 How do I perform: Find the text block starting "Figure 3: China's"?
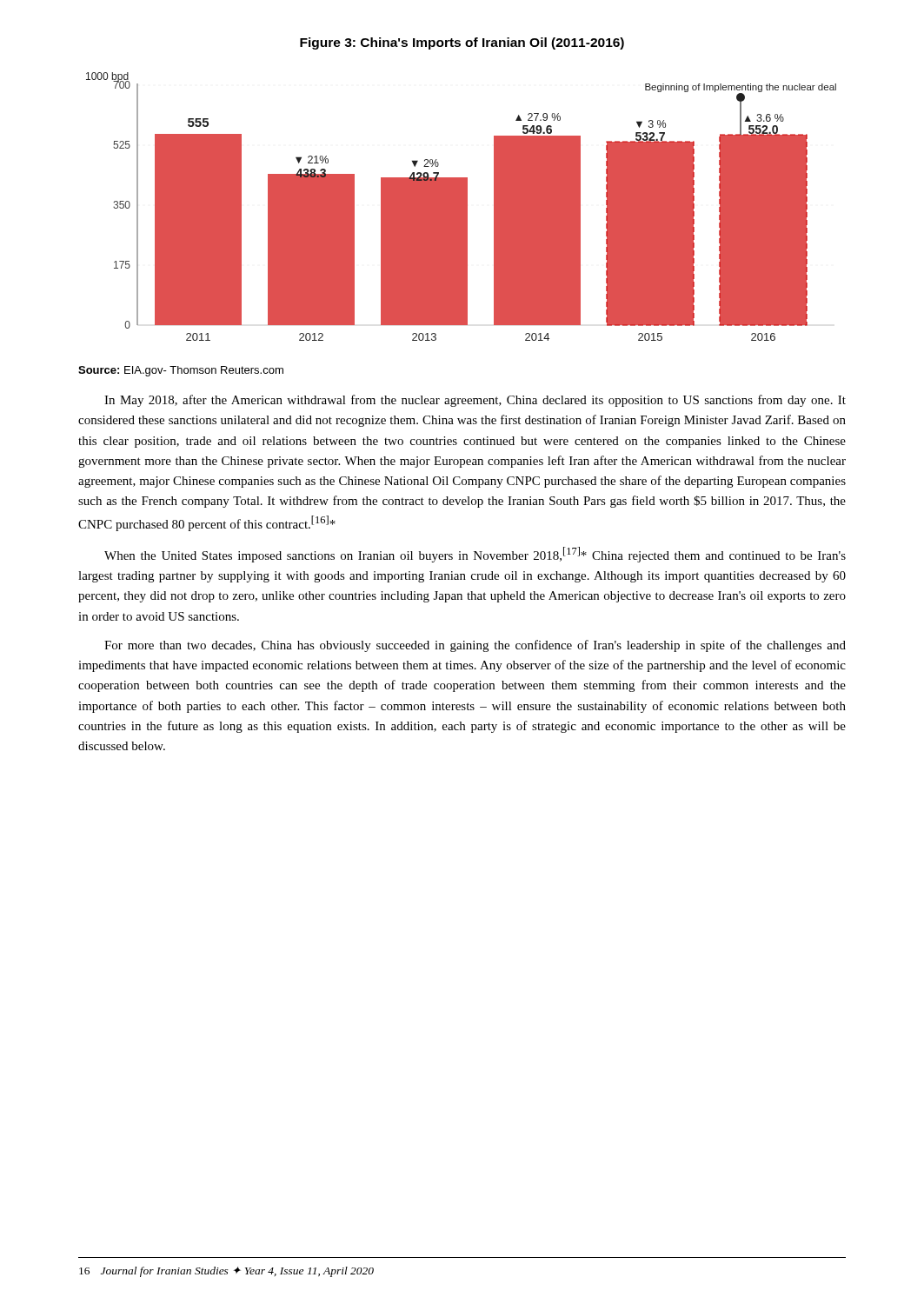click(x=462, y=42)
